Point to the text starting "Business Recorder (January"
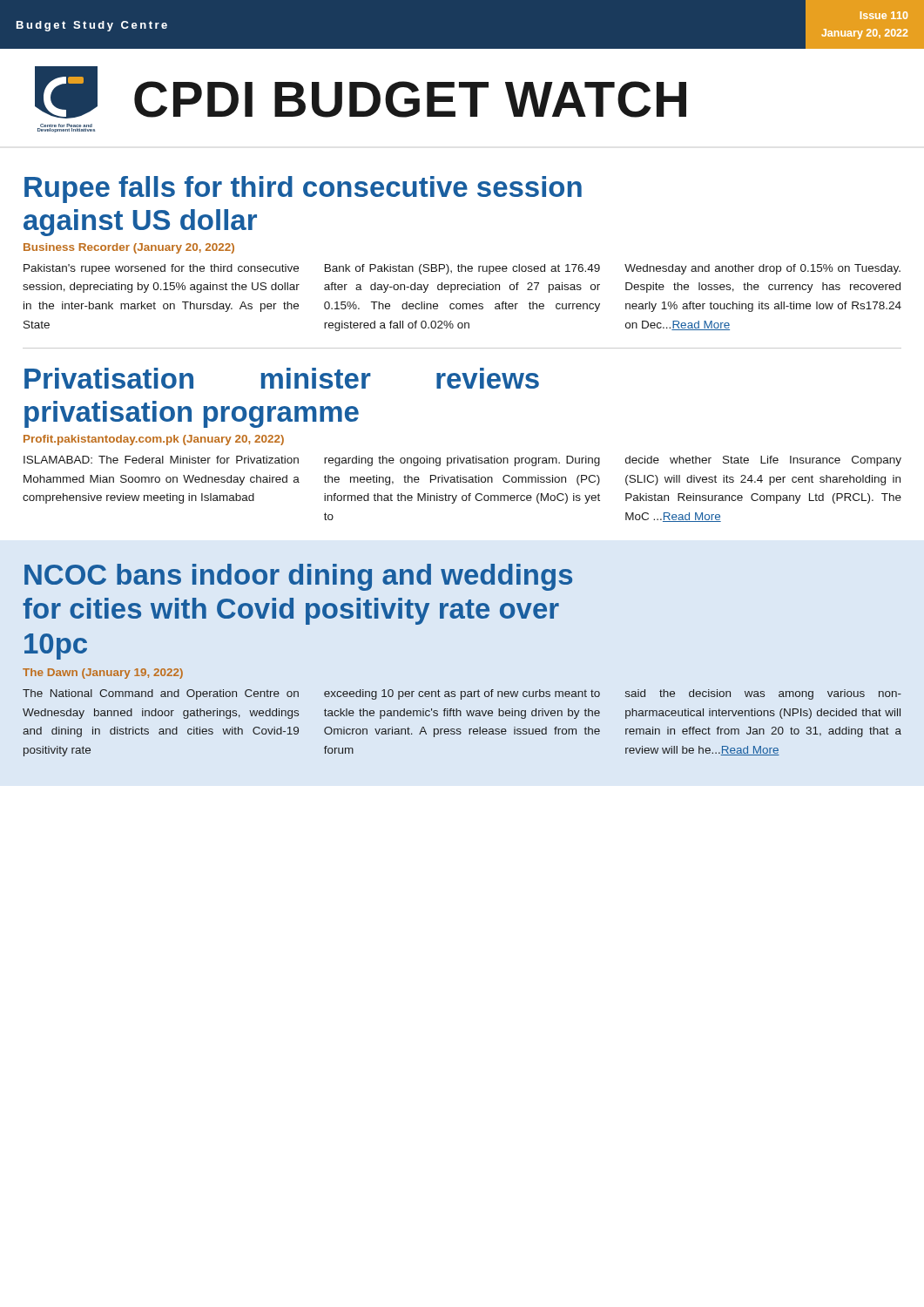This screenshot has height=1307, width=924. (129, 248)
